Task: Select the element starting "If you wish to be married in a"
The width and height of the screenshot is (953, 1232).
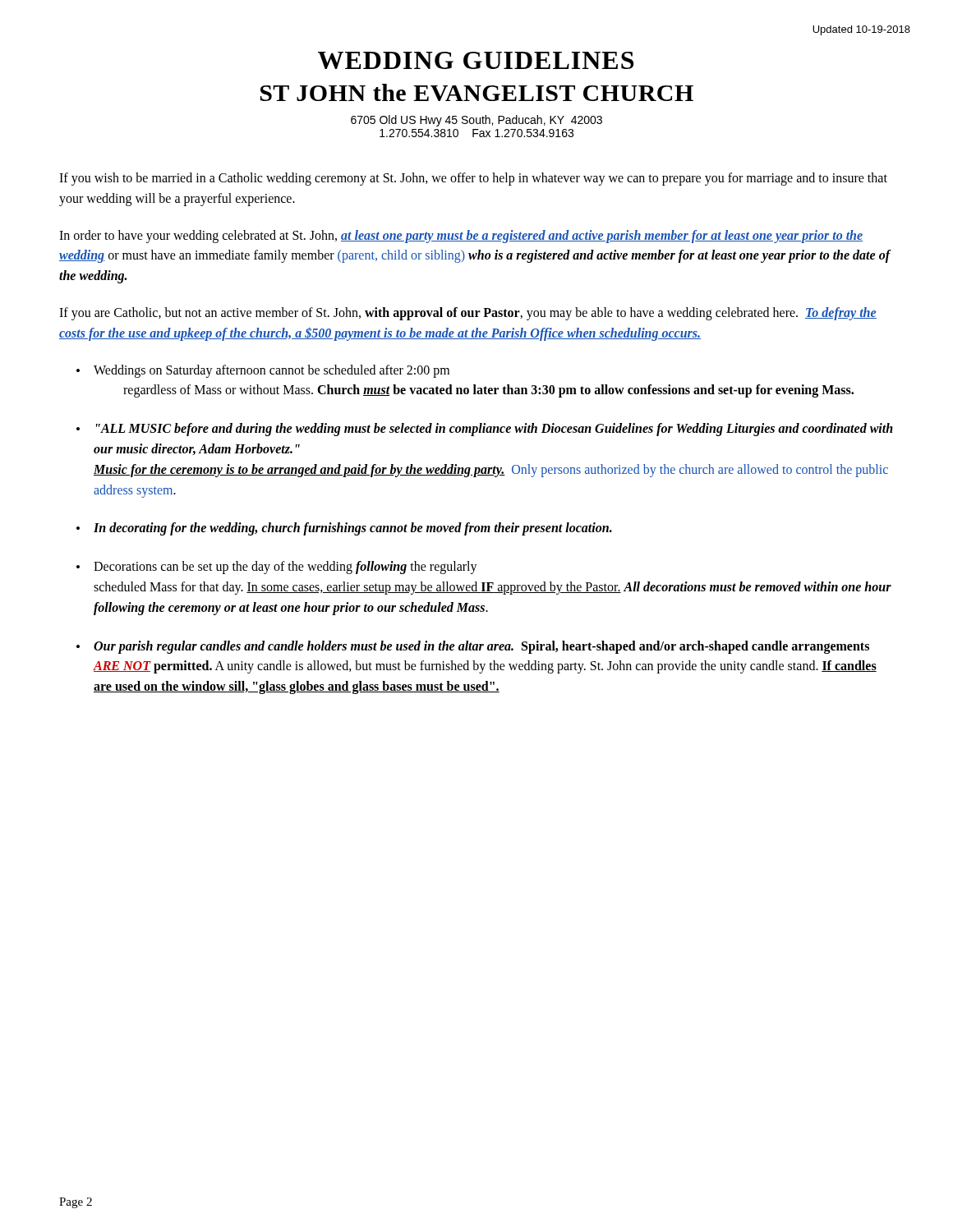Action: pyautogui.click(x=473, y=188)
